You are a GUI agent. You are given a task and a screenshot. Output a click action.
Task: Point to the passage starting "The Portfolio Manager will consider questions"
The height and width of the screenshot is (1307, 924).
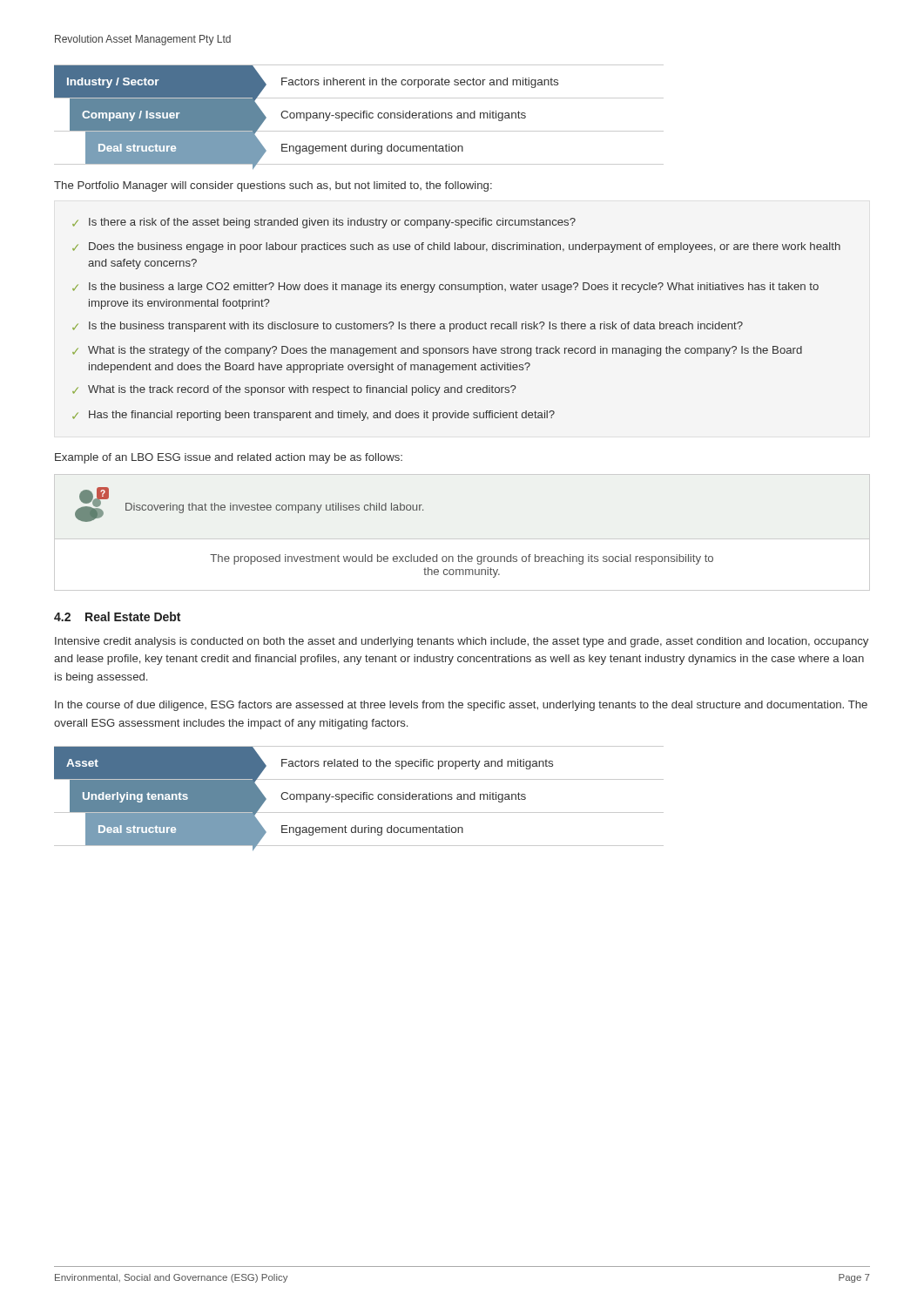tap(273, 185)
